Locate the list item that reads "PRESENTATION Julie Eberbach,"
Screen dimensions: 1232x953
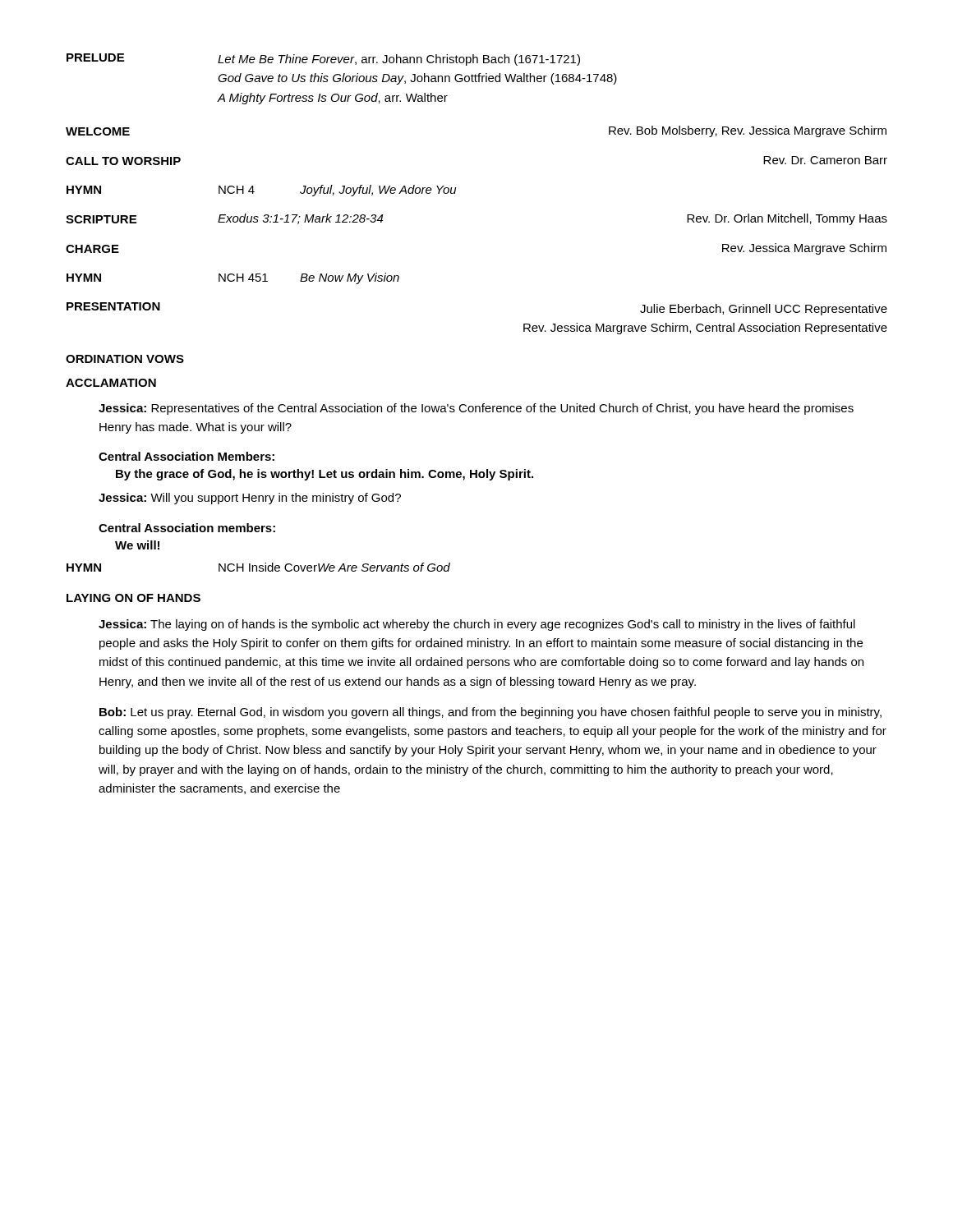(x=112, y=308)
